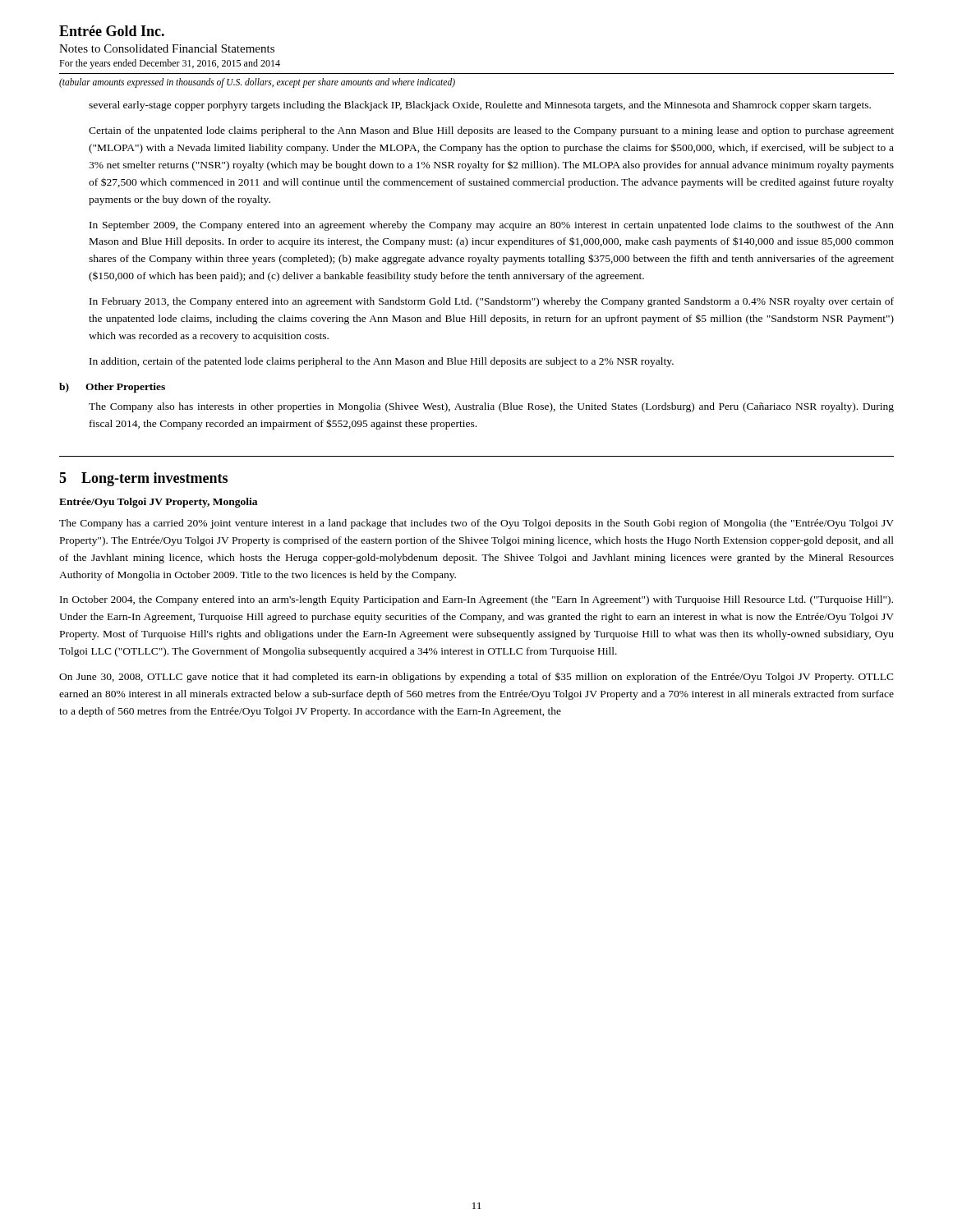Locate the text block that reads "The Company has"
Screen dimensions: 1232x953
[476, 548]
